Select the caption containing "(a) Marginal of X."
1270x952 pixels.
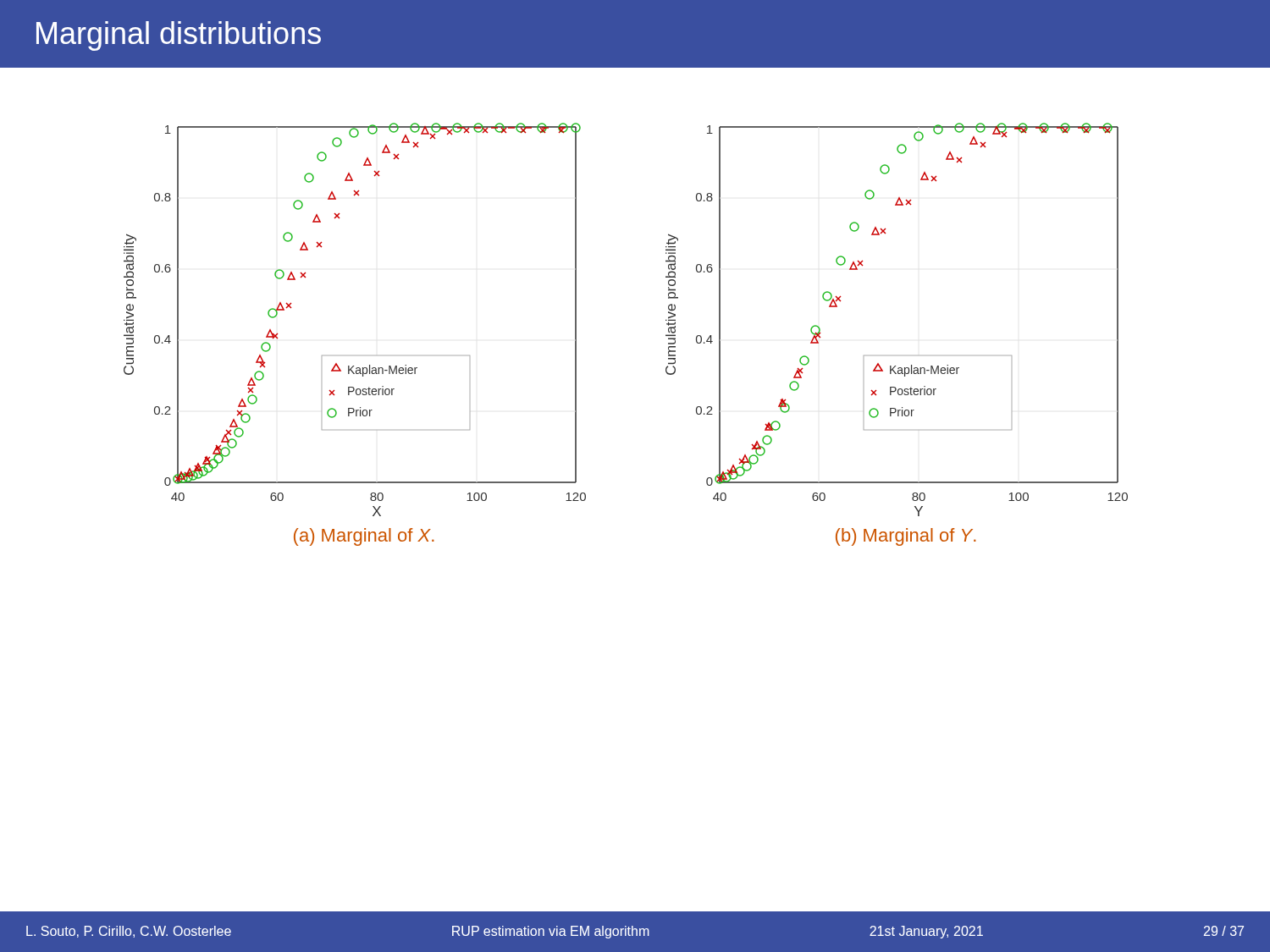tap(364, 535)
